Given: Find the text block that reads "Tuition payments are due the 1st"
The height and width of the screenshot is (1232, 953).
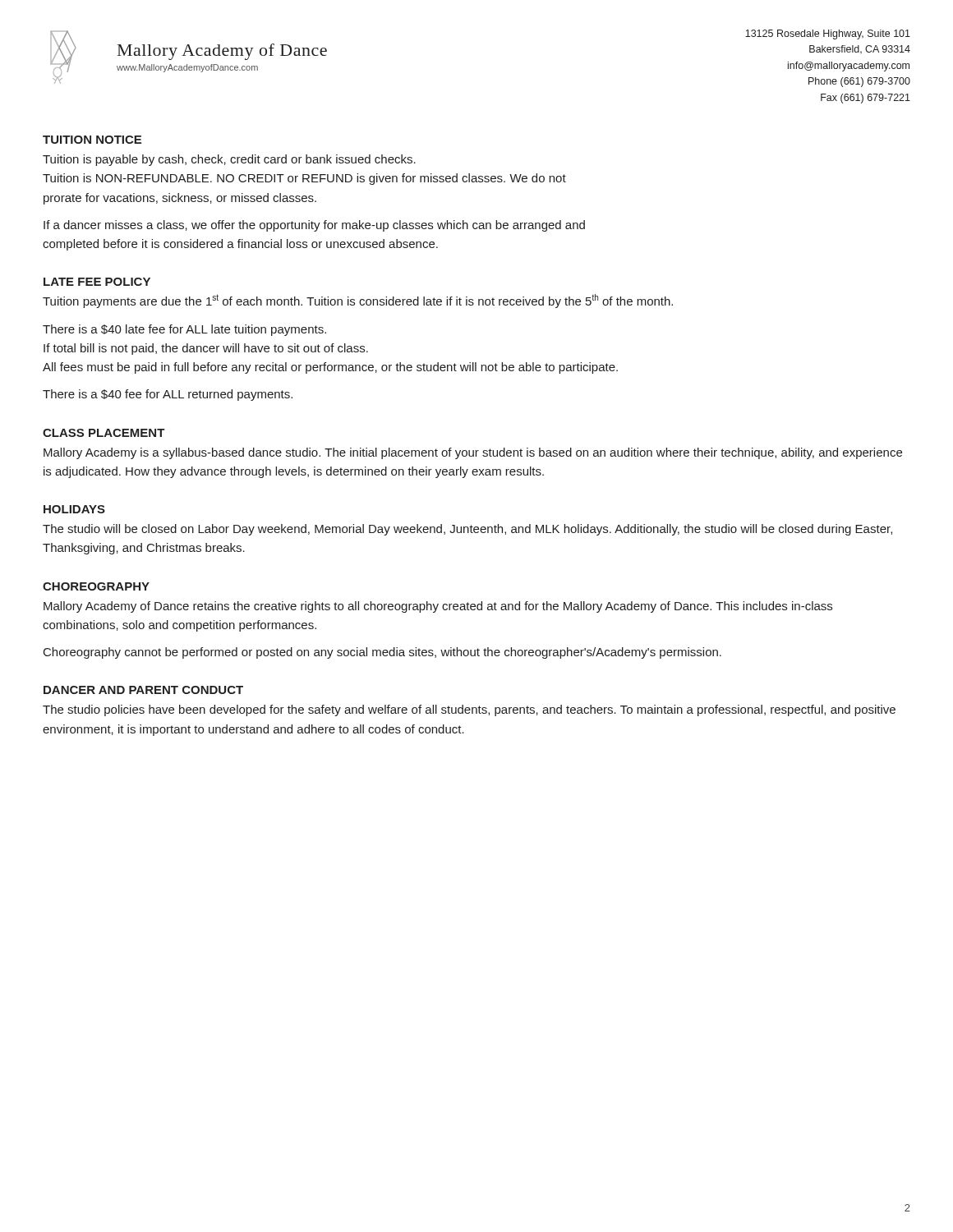Looking at the screenshot, I should point(358,301).
